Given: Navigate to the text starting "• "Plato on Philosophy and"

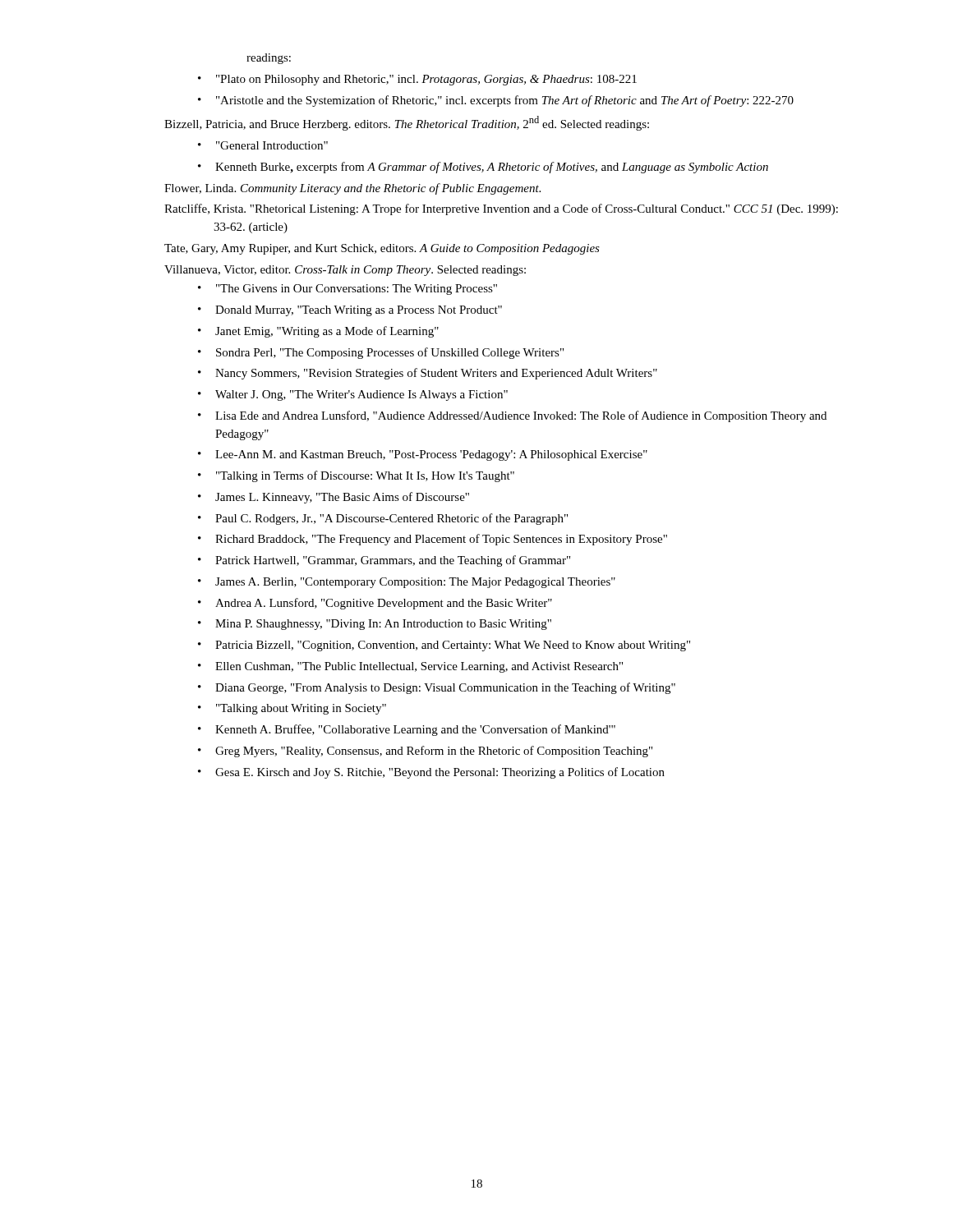Looking at the screenshot, I should (526, 79).
